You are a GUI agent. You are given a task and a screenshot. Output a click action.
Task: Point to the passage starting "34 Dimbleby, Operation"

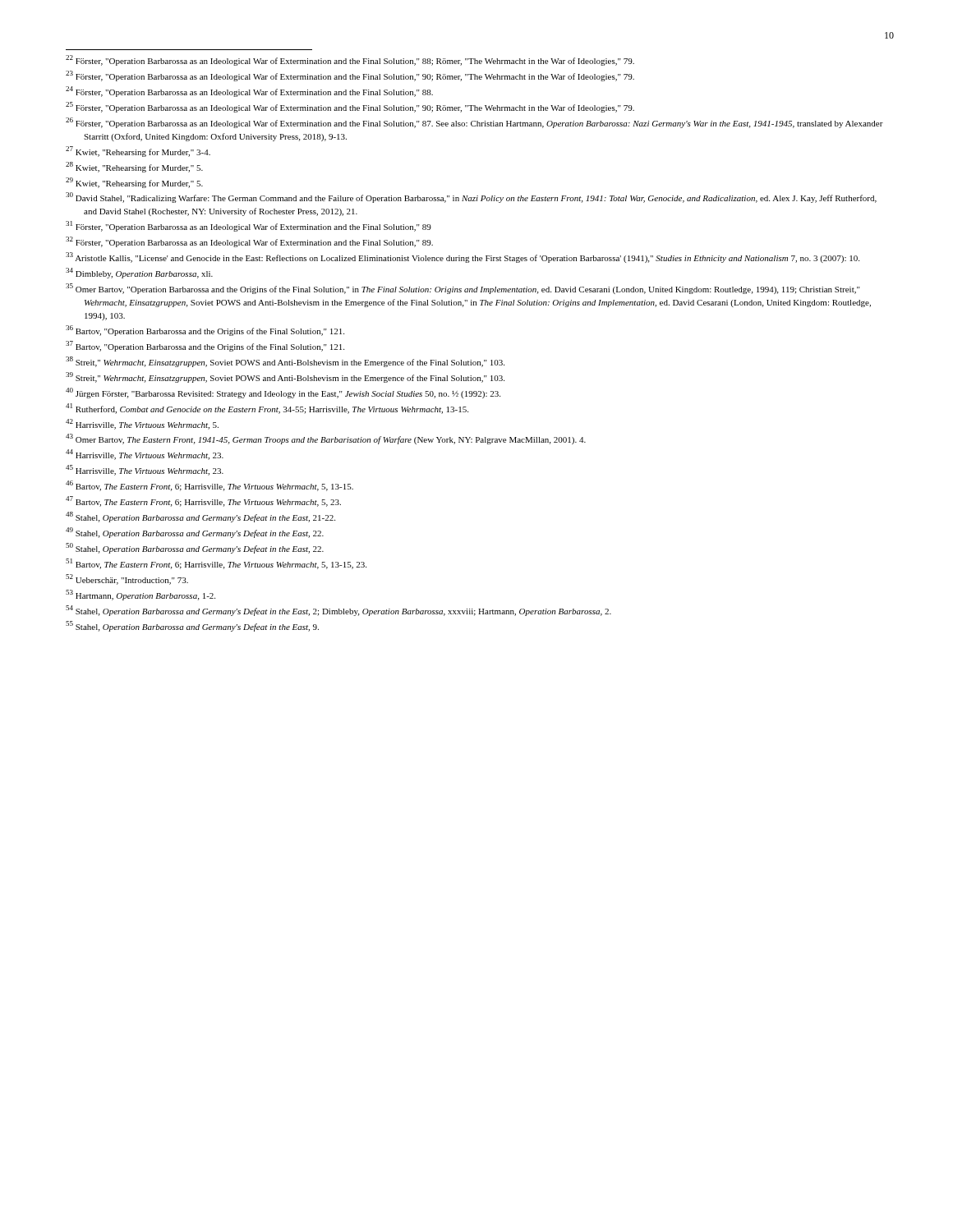(139, 273)
